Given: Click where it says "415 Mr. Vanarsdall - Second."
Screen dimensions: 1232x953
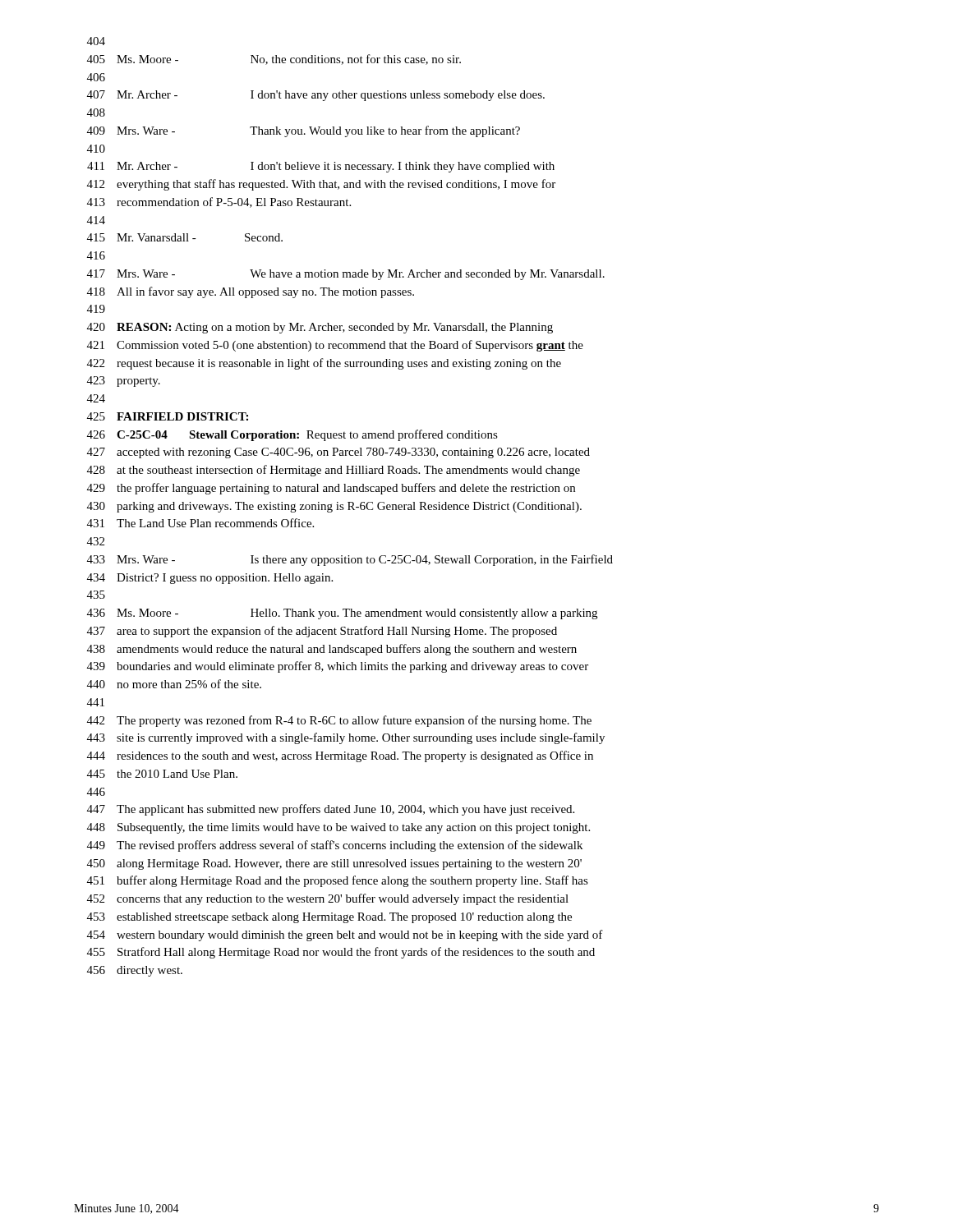Looking at the screenshot, I should tap(185, 237).
